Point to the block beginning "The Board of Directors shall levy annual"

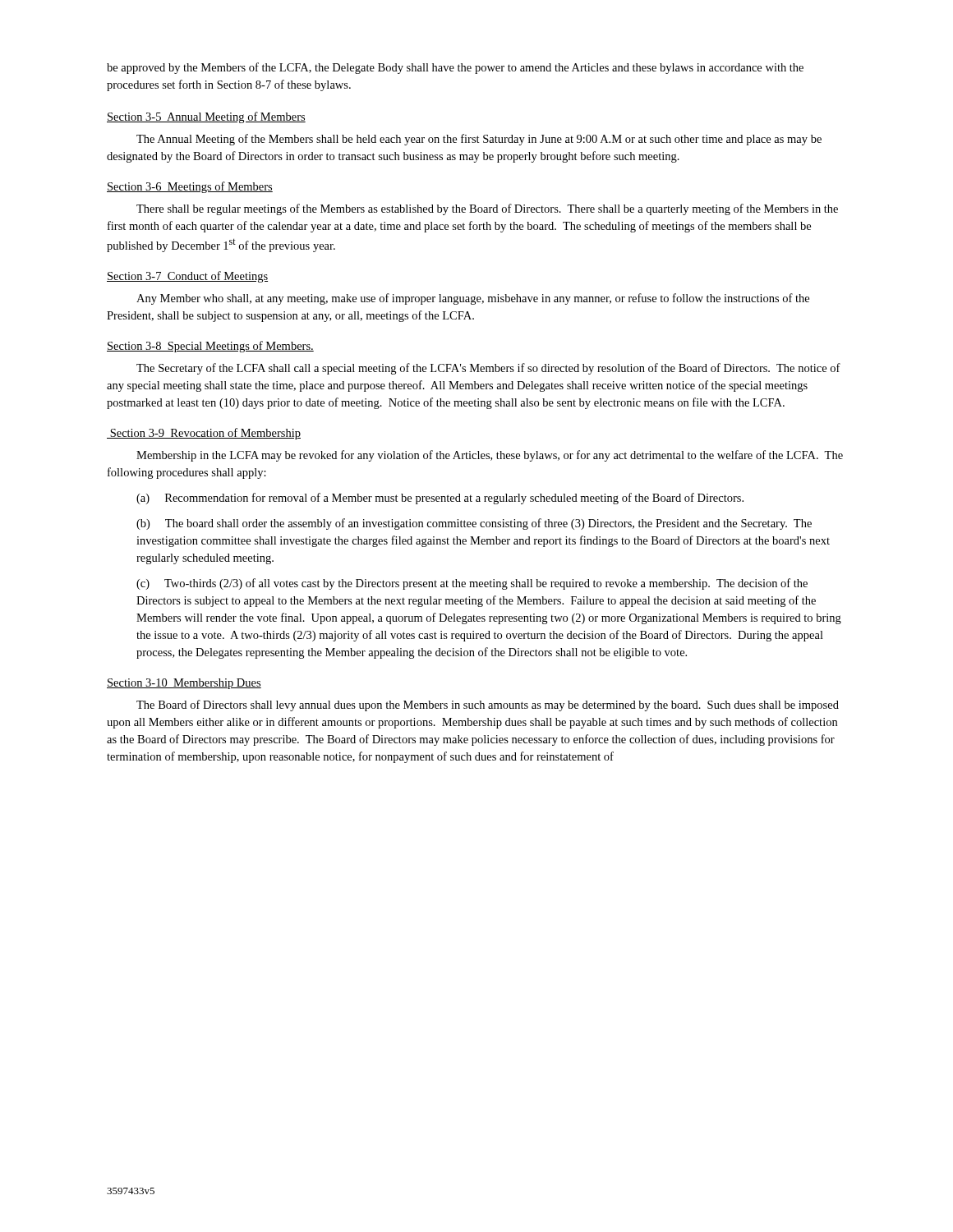click(473, 731)
